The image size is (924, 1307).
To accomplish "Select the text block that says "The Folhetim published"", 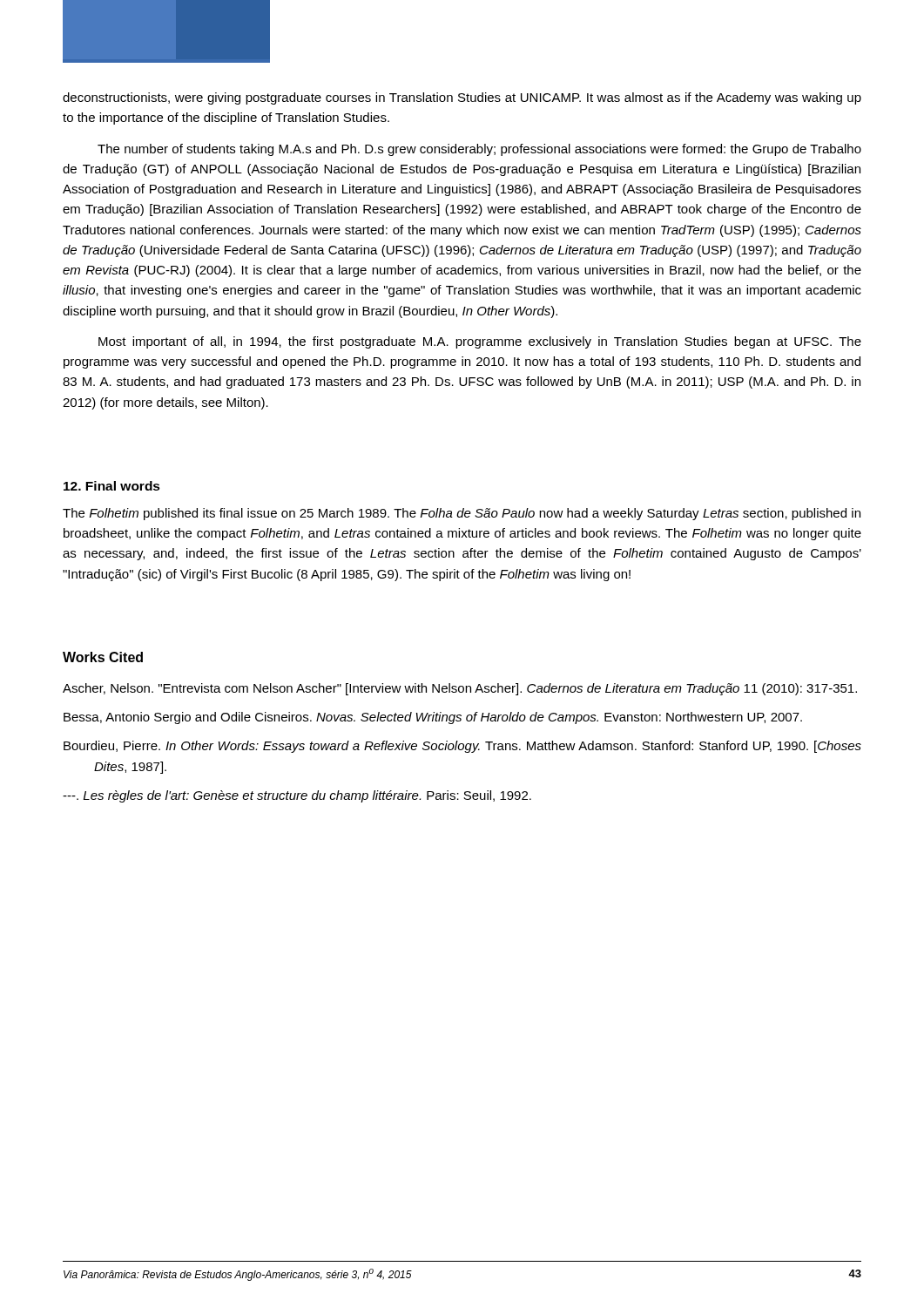I will pos(462,543).
